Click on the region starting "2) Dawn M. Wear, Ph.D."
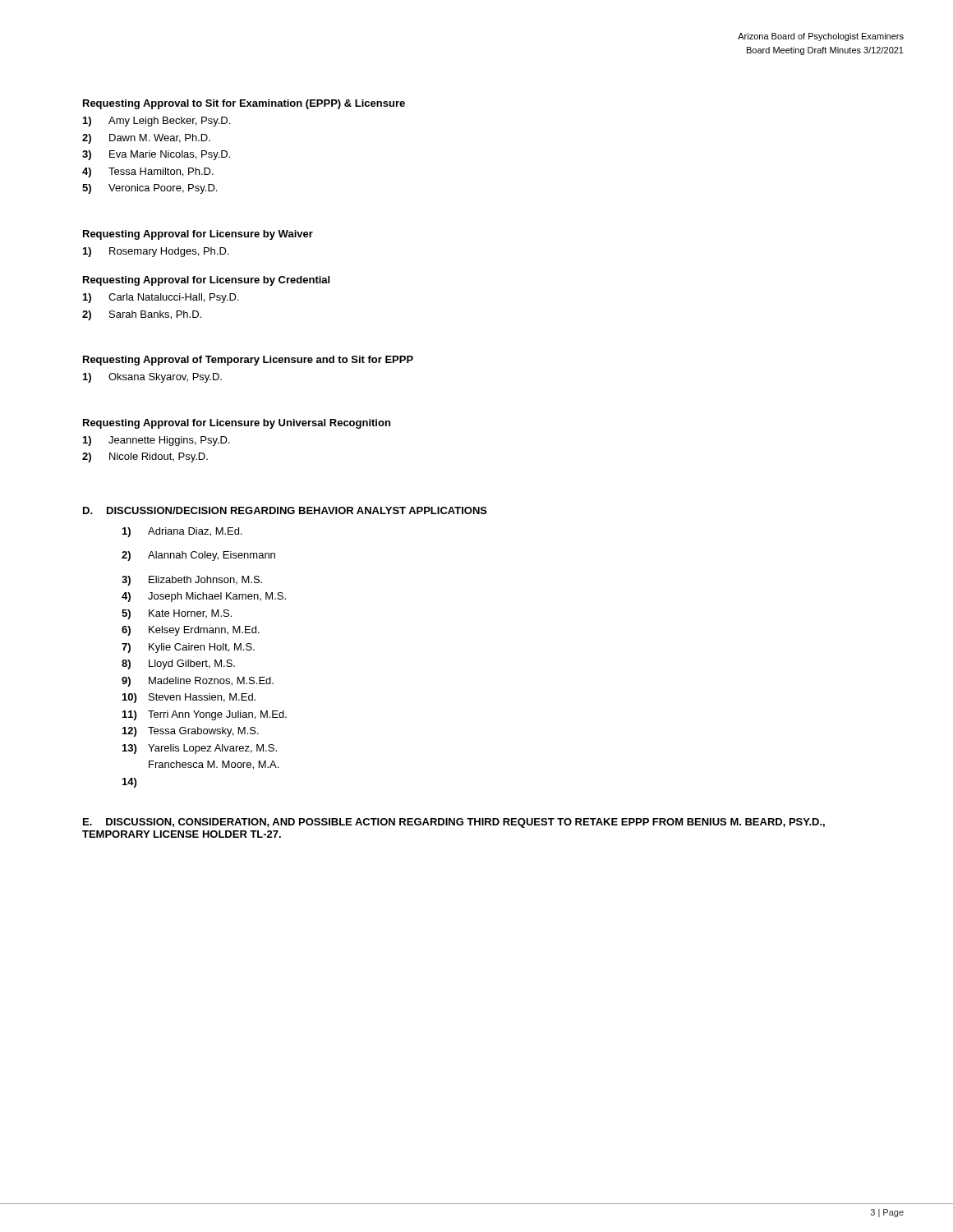The width and height of the screenshot is (953, 1232). [146, 139]
